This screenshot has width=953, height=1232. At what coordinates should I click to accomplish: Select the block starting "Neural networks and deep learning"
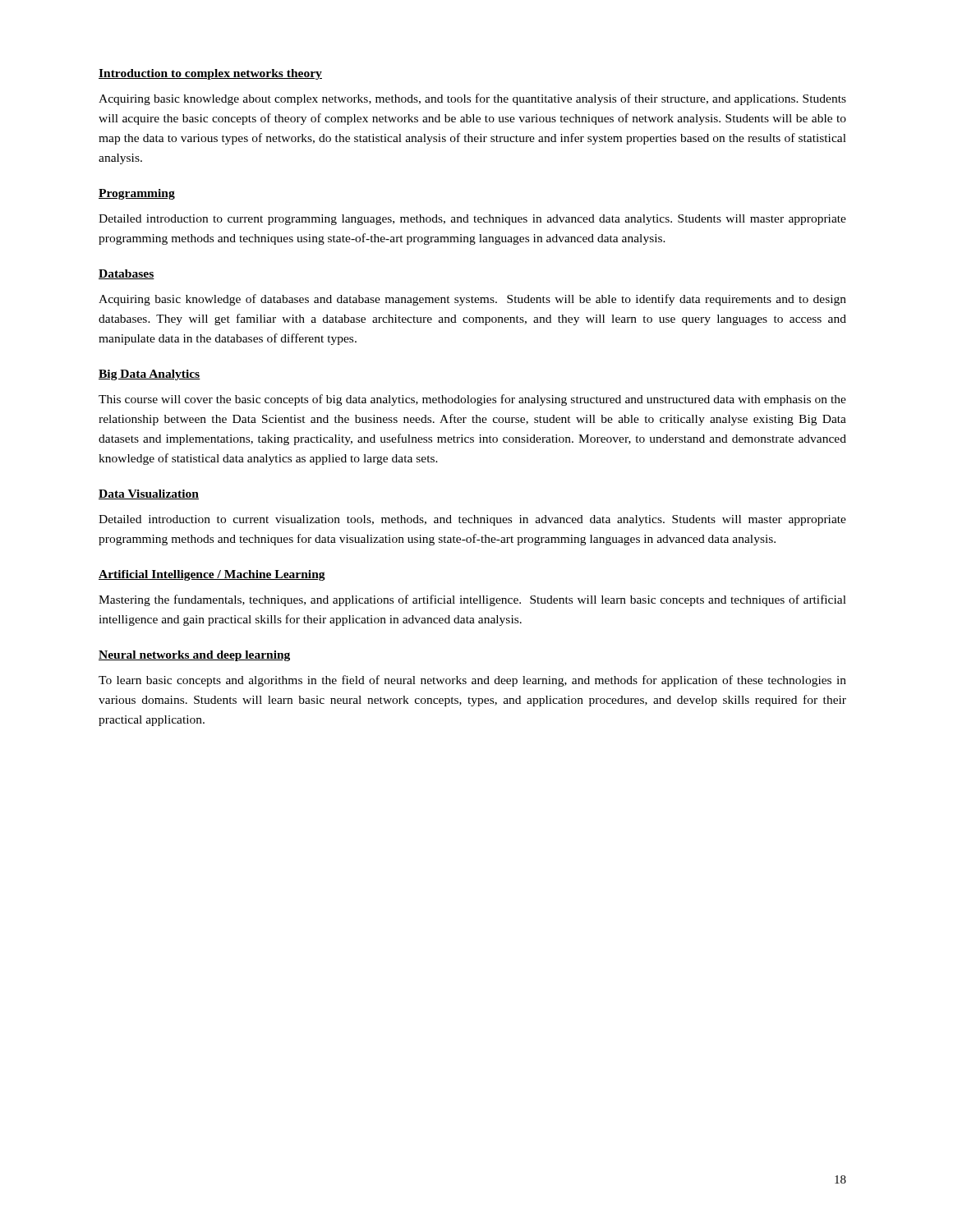pos(194,654)
